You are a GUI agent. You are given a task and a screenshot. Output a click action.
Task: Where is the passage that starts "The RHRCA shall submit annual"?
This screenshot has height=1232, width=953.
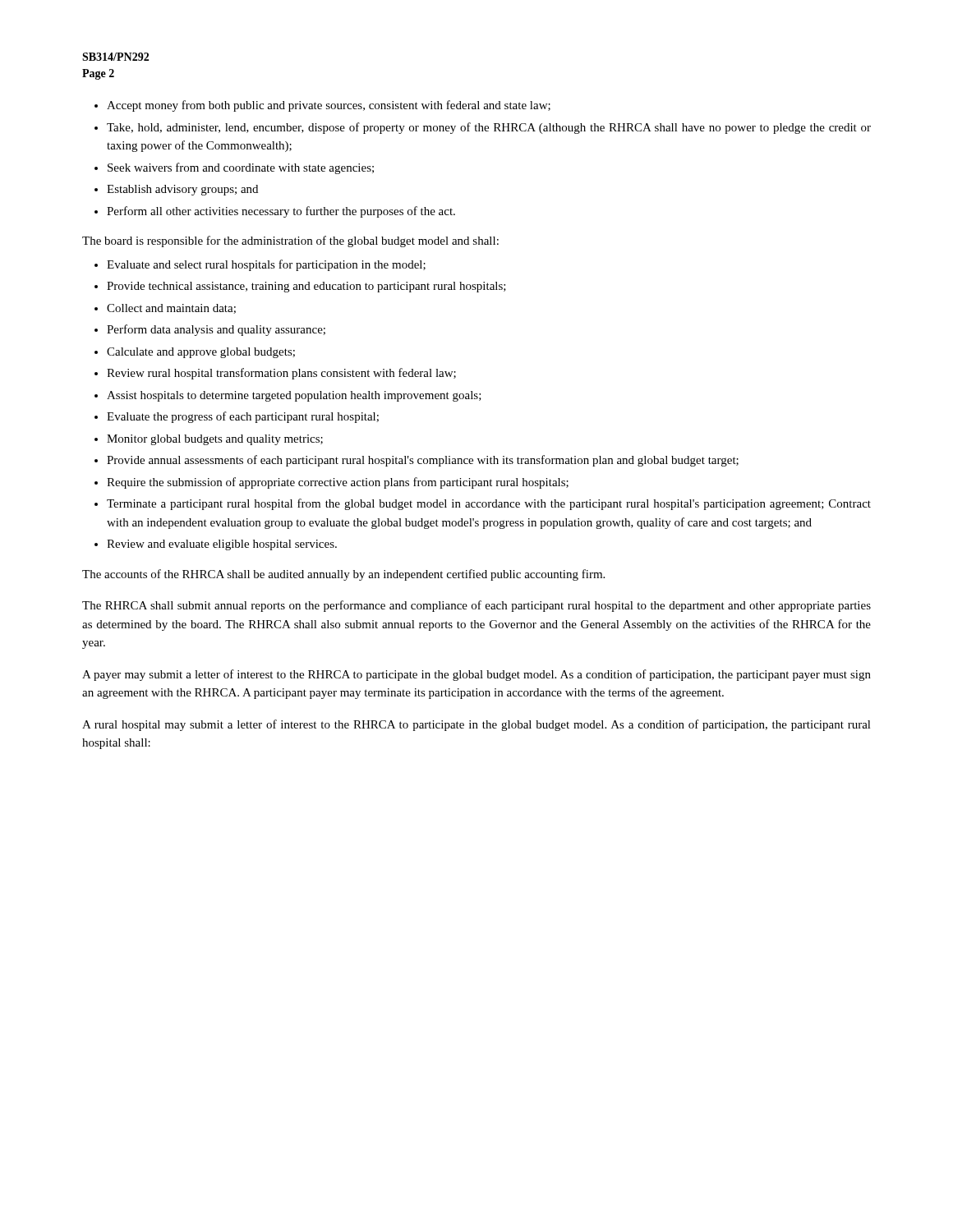tap(476, 624)
